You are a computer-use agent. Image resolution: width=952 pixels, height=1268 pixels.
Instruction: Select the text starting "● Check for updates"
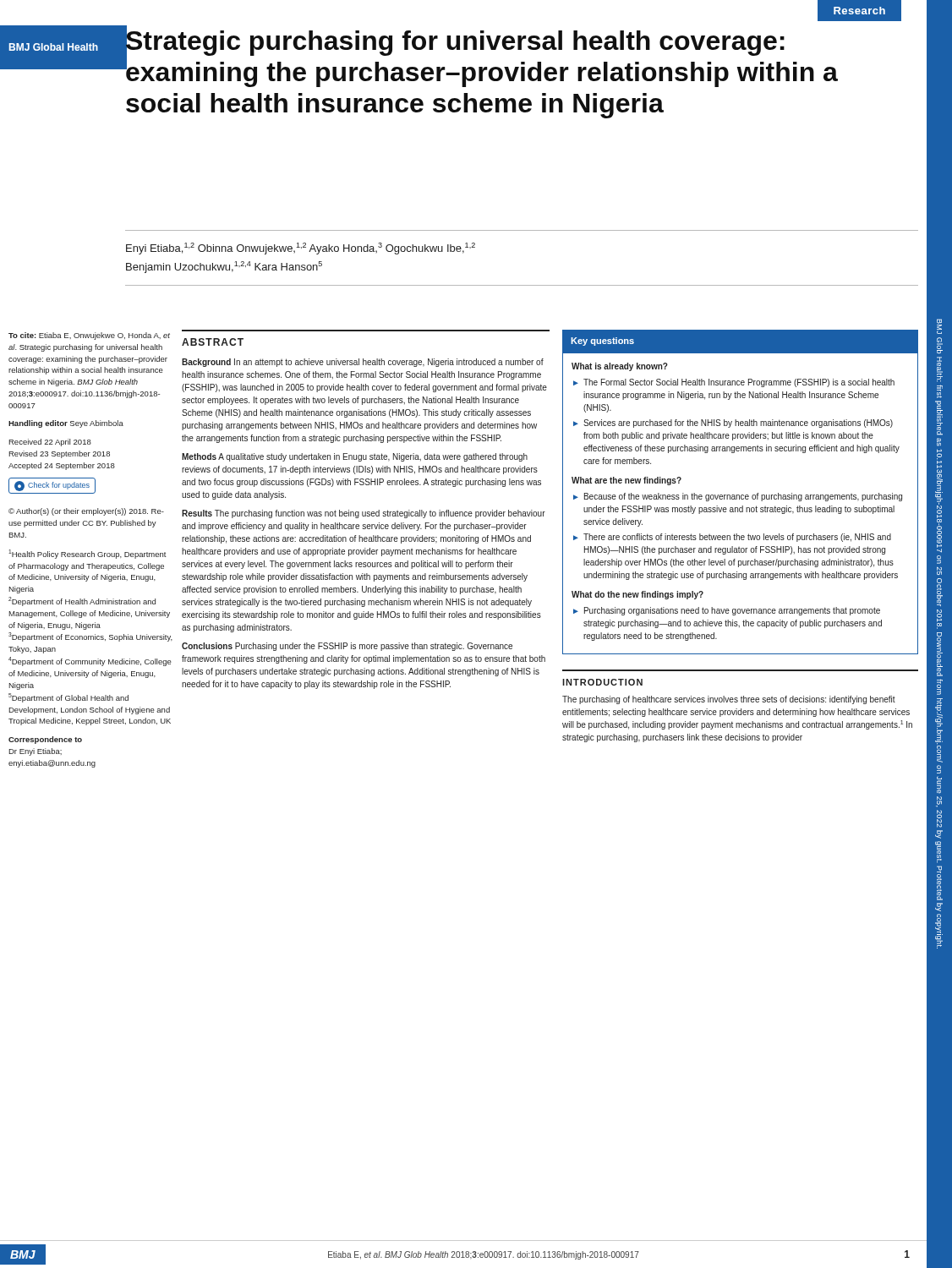click(52, 486)
